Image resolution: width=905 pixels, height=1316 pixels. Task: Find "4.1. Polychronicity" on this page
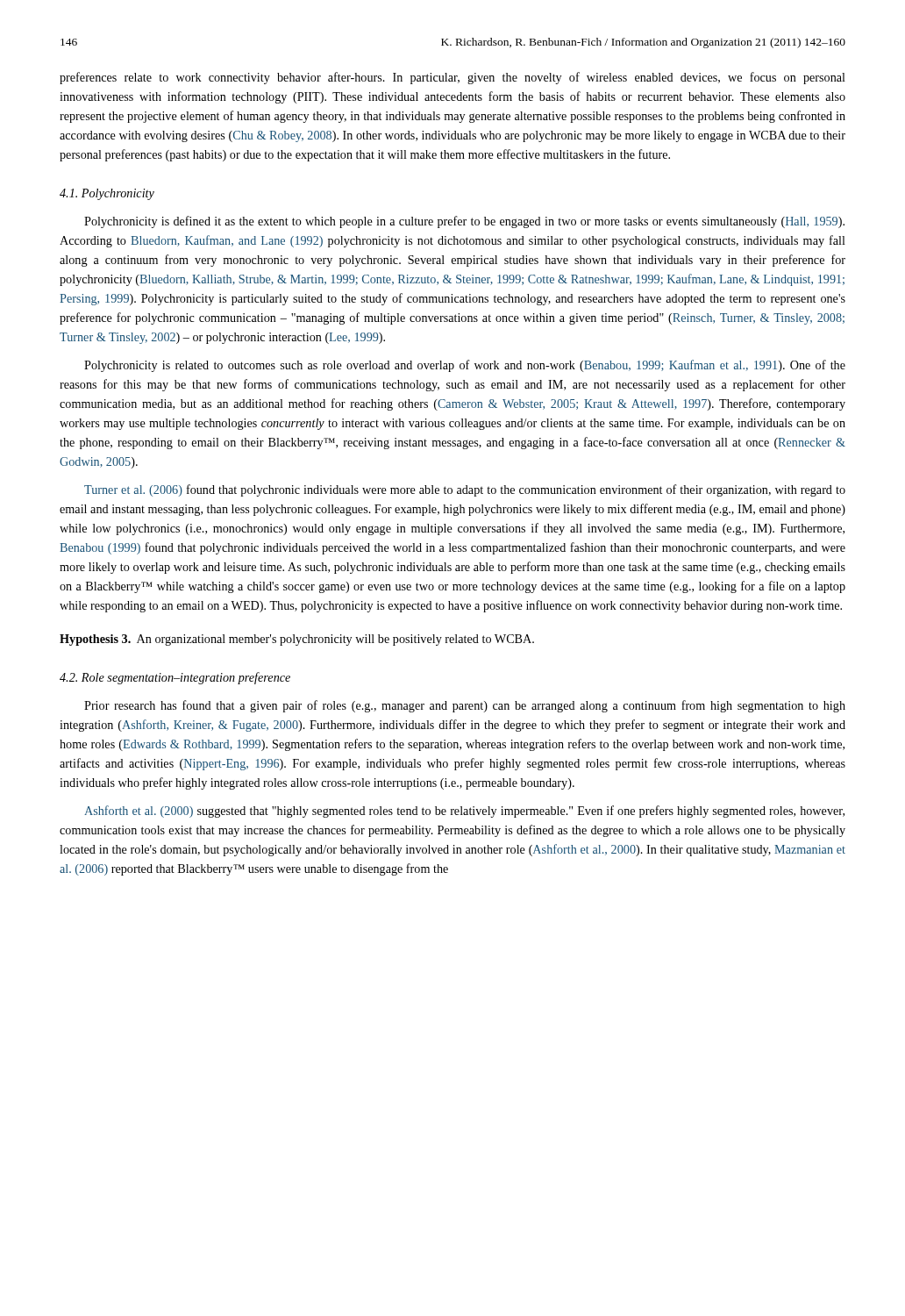click(107, 193)
